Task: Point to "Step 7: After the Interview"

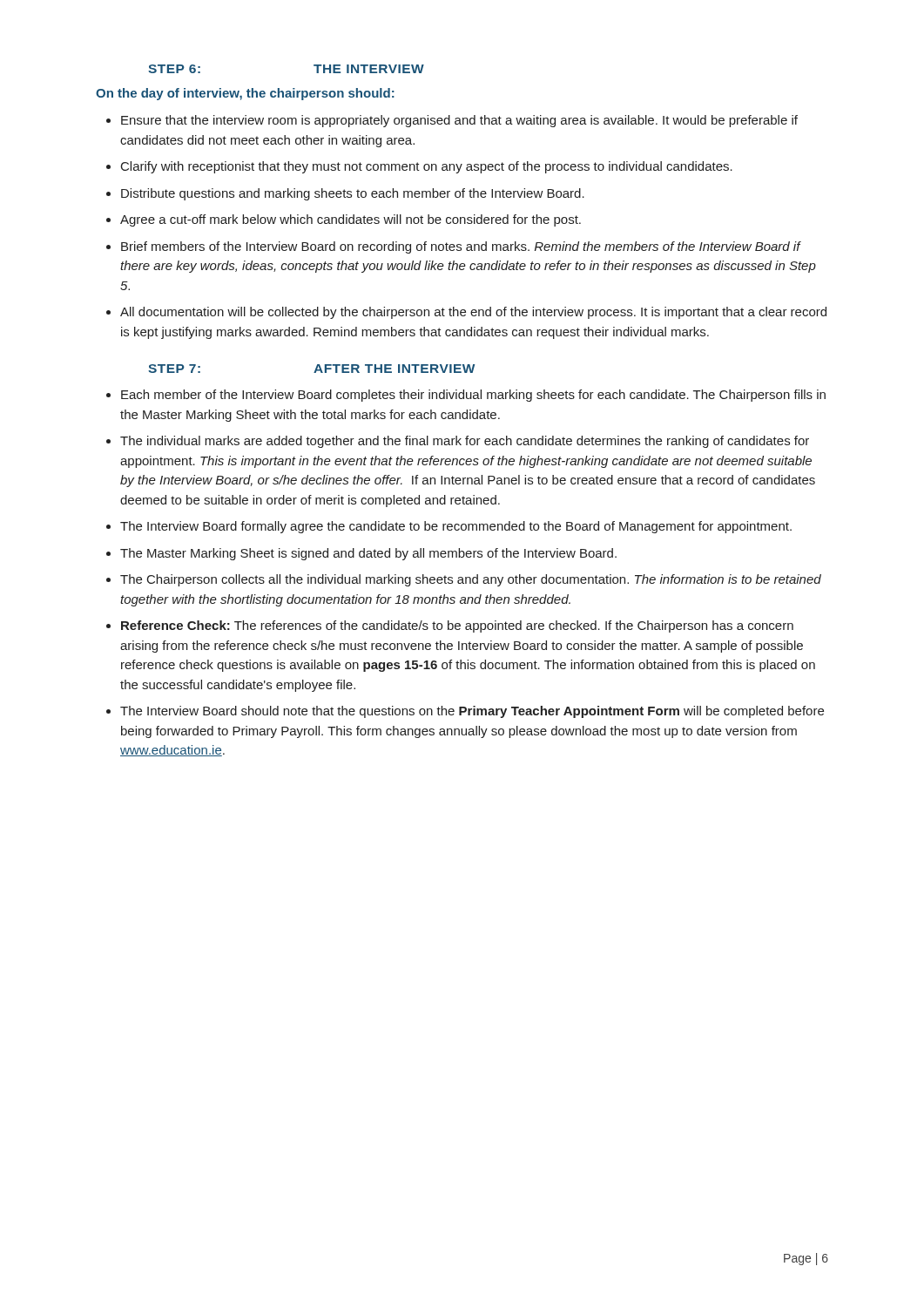Action: pyautogui.click(x=312, y=369)
